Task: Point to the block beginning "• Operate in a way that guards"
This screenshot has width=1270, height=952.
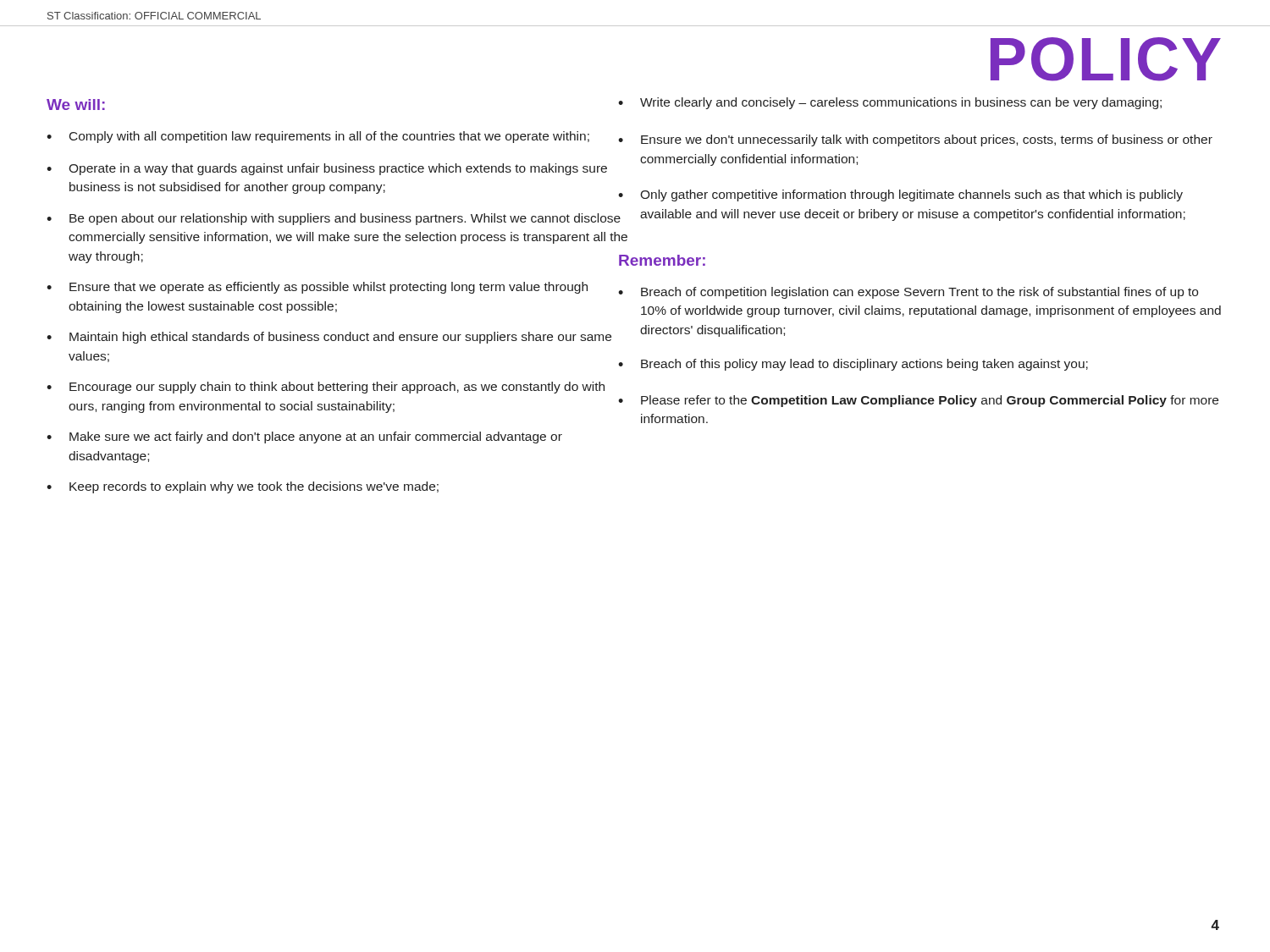Action: click(339, 178)
